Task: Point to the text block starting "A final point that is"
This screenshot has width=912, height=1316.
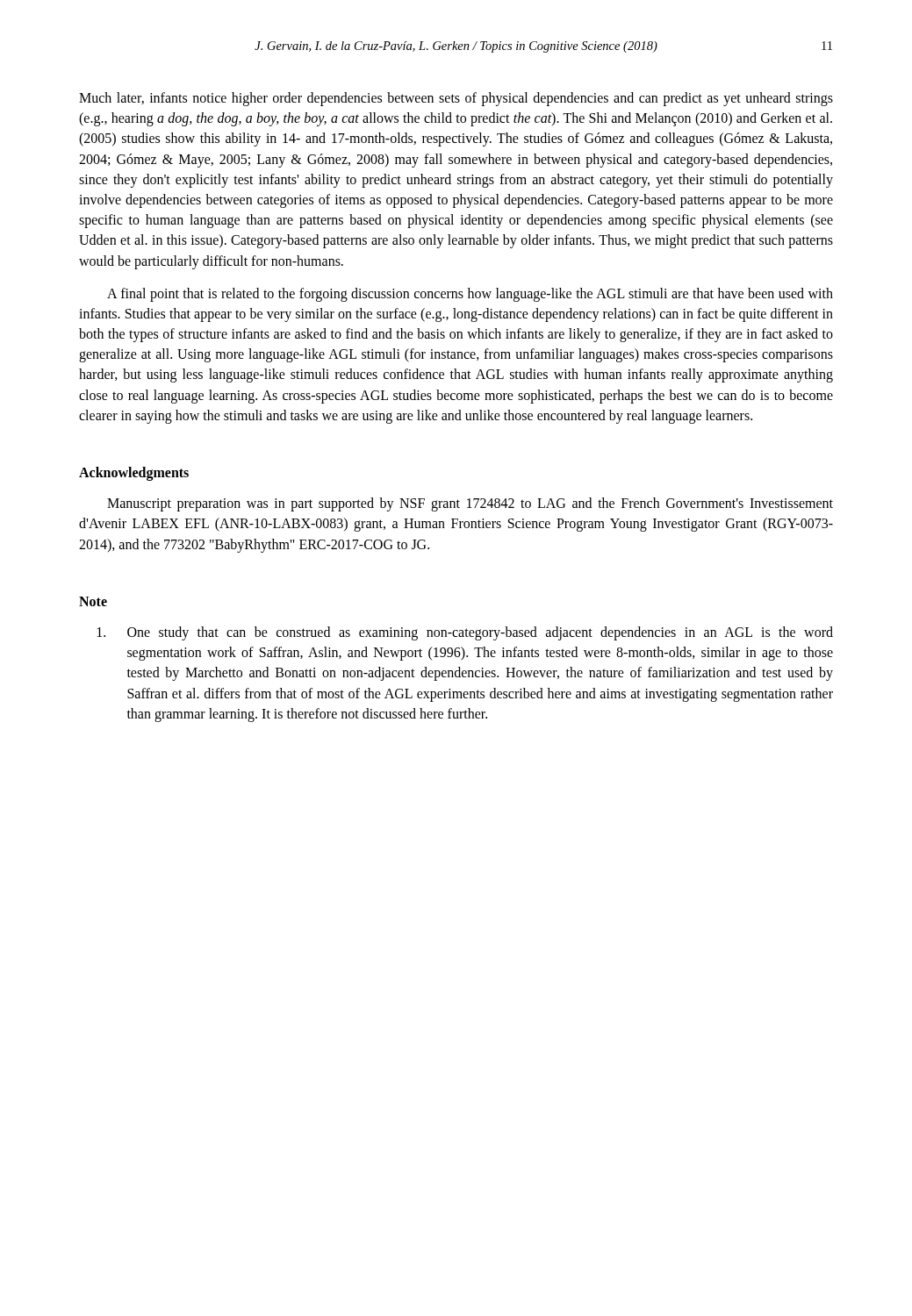Action: [x=456, y=354]
